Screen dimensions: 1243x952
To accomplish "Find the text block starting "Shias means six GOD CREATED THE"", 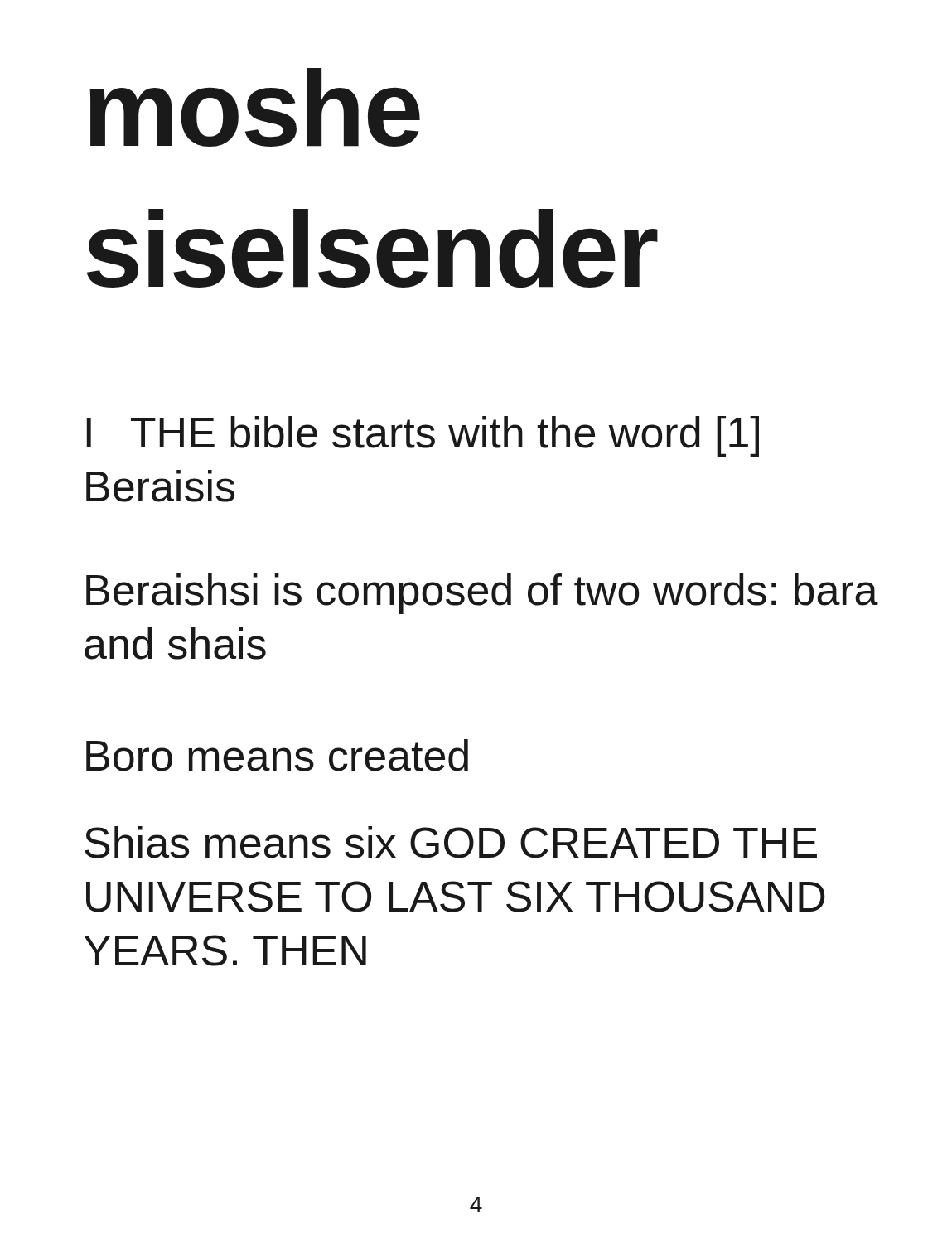I will [x=455, y=897].
